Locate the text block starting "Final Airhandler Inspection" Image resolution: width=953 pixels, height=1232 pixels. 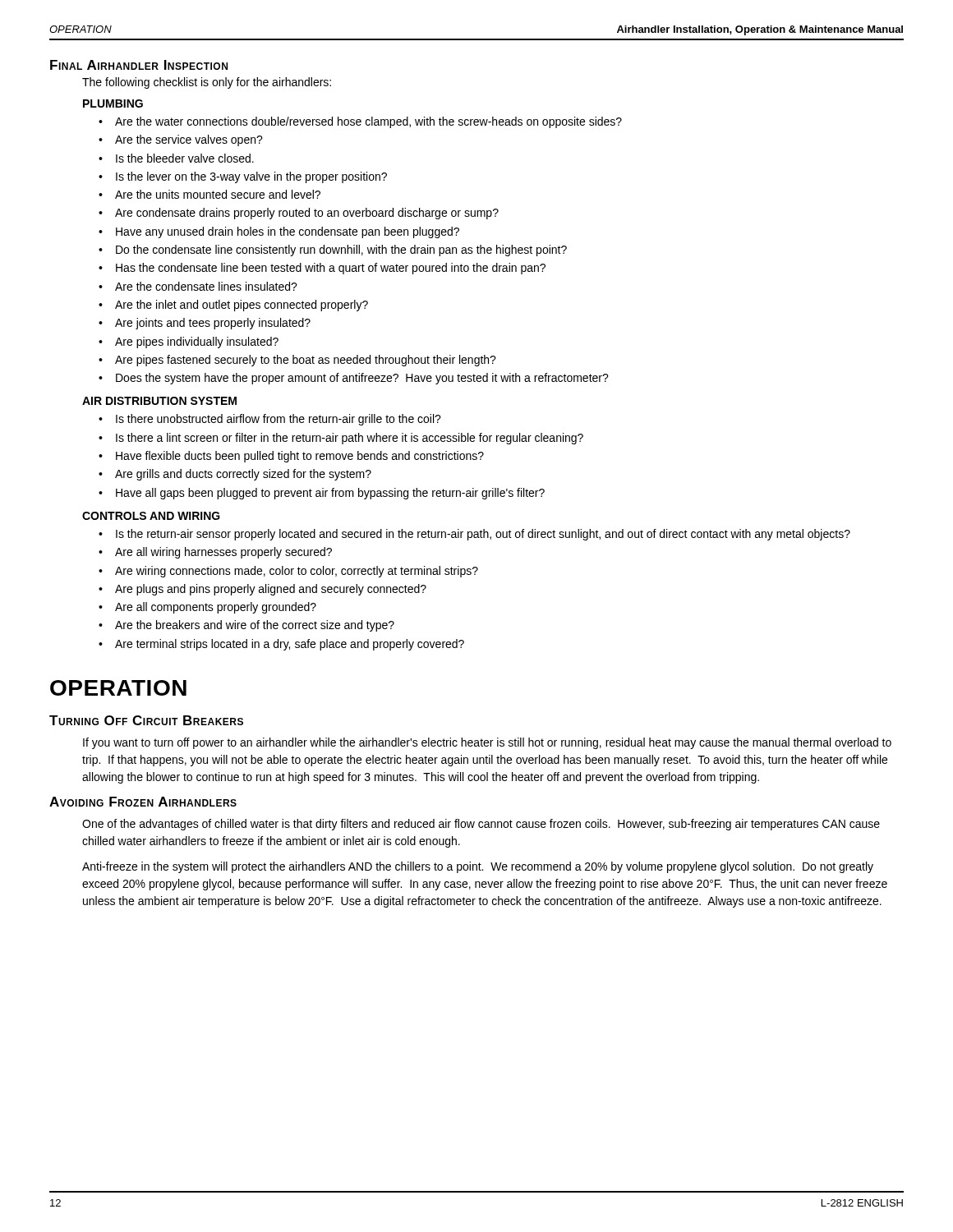pyautogui.click(x=139, y=65)
